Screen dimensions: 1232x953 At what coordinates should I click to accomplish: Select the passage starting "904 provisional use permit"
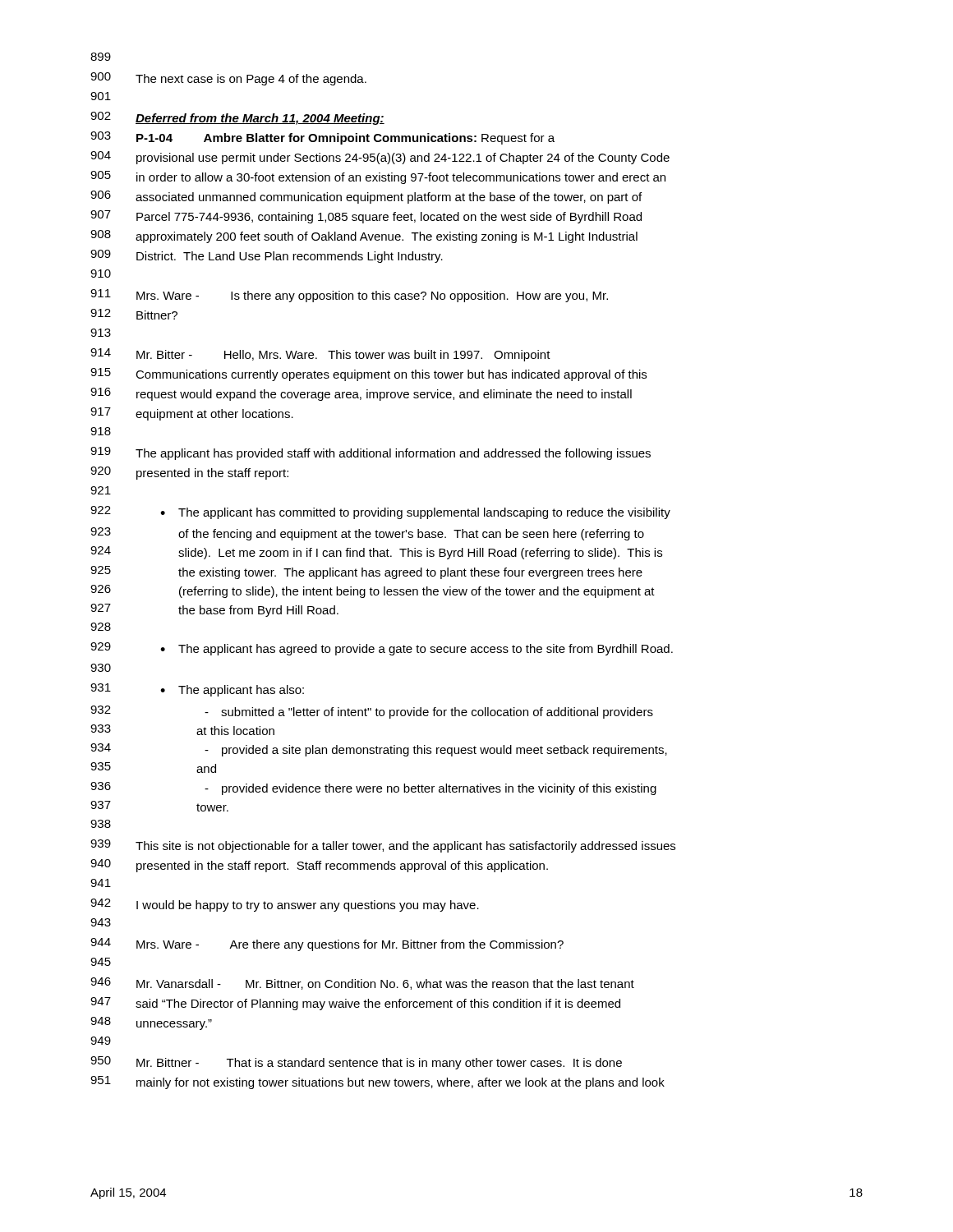click(x=476, y=157)
